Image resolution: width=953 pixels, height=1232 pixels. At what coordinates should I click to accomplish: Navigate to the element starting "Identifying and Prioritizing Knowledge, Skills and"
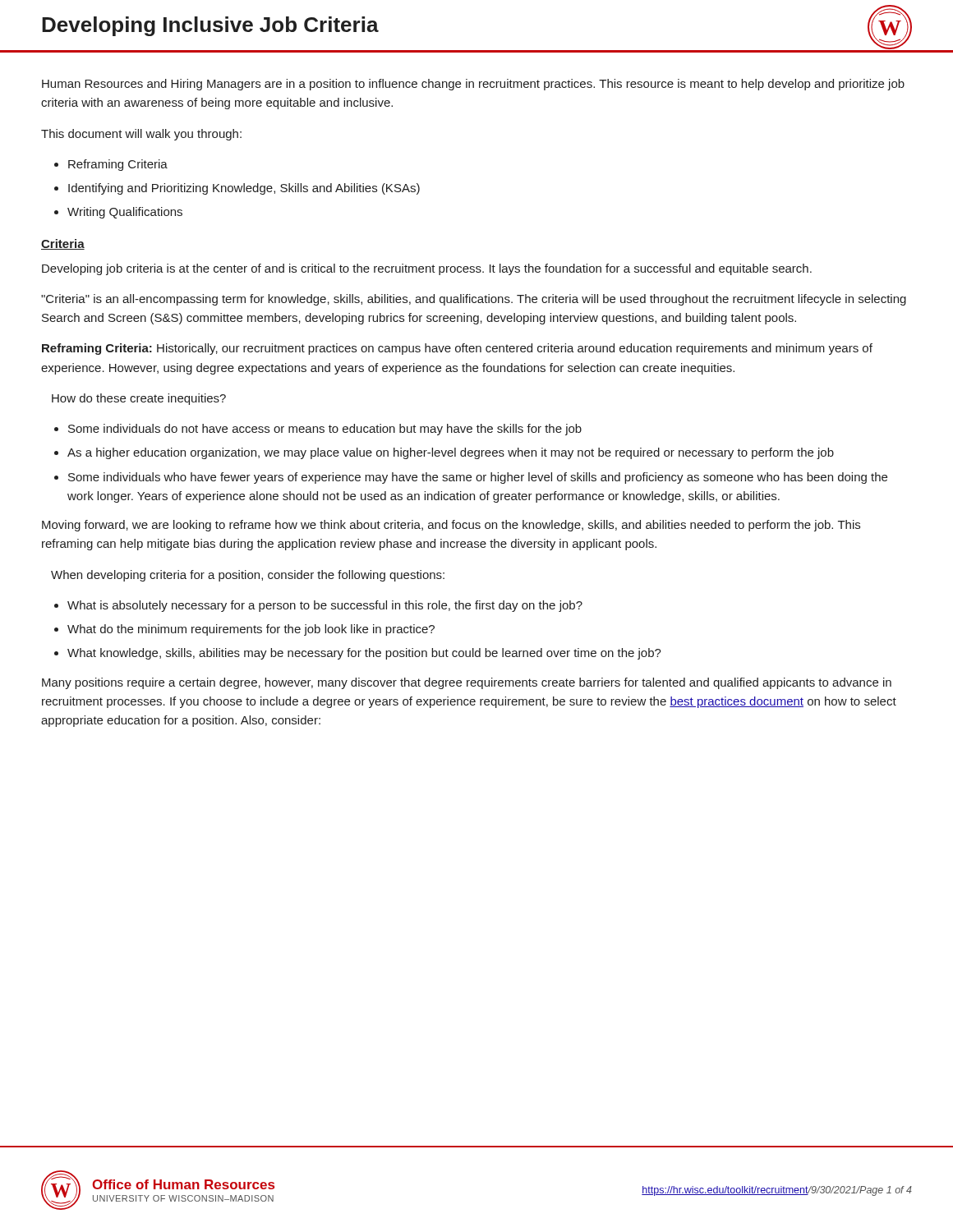[x=244, y=188]
